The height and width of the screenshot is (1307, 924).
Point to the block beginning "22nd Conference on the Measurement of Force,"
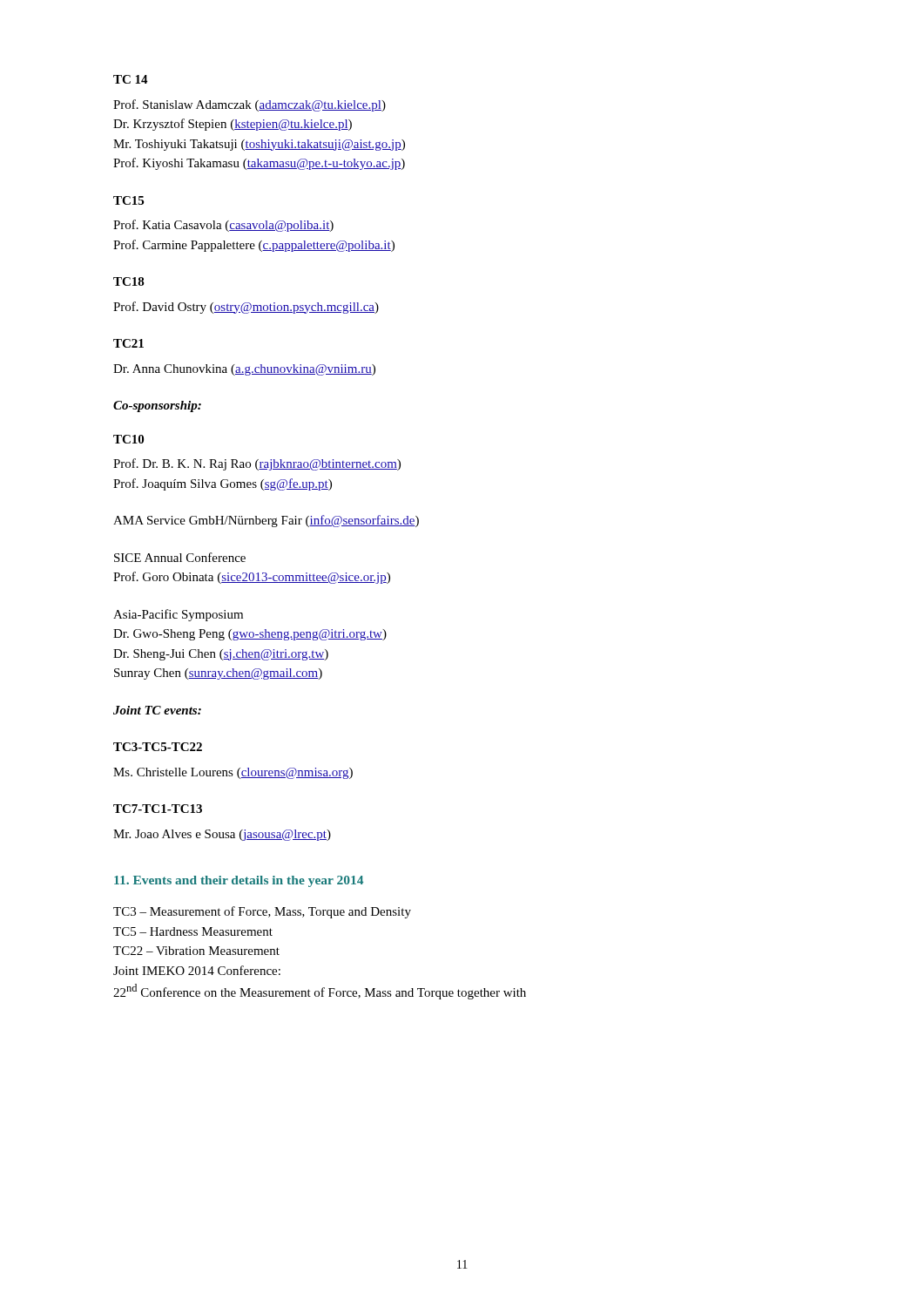(462, 992)
